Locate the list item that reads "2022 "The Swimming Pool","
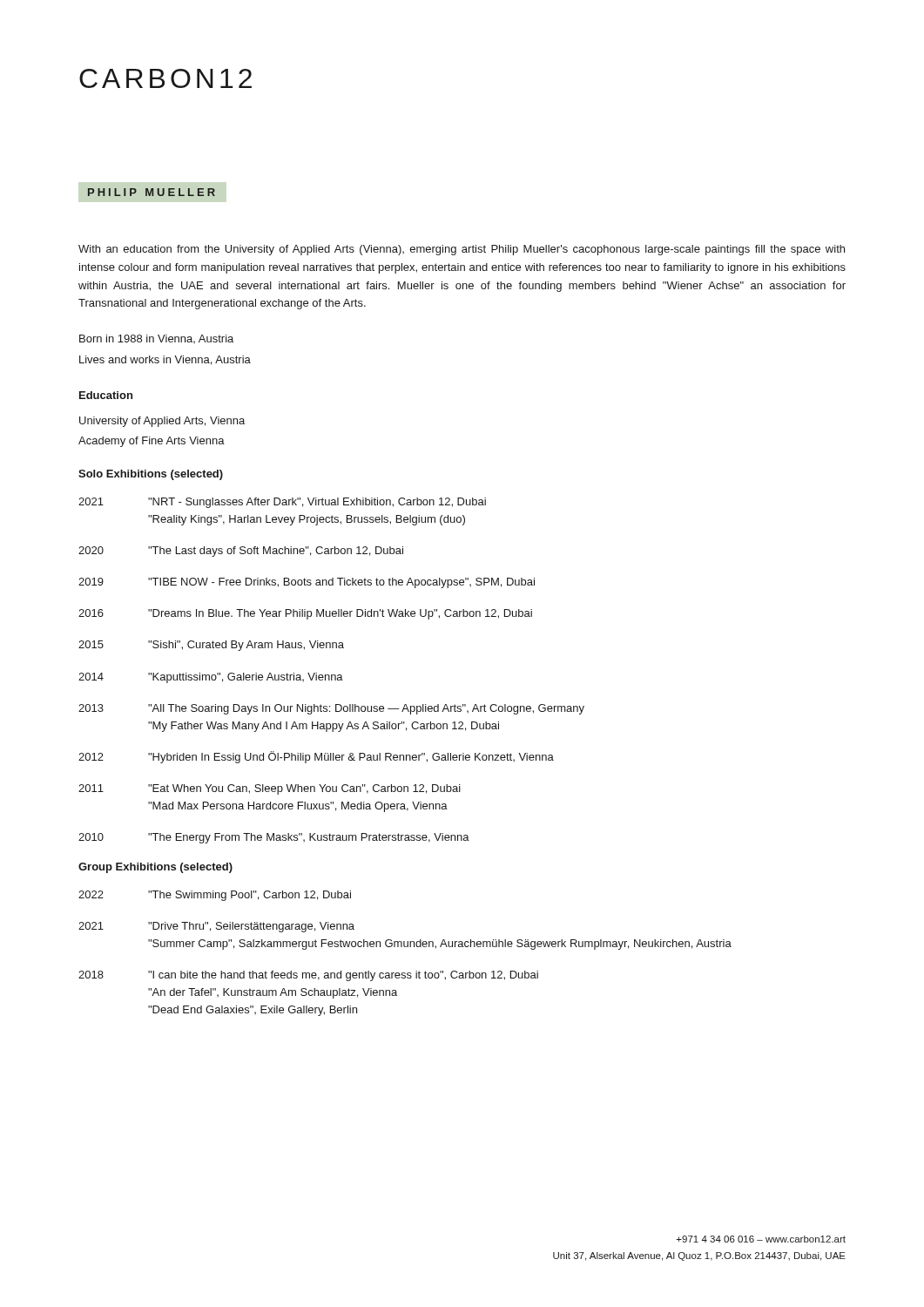 point(215,896)
